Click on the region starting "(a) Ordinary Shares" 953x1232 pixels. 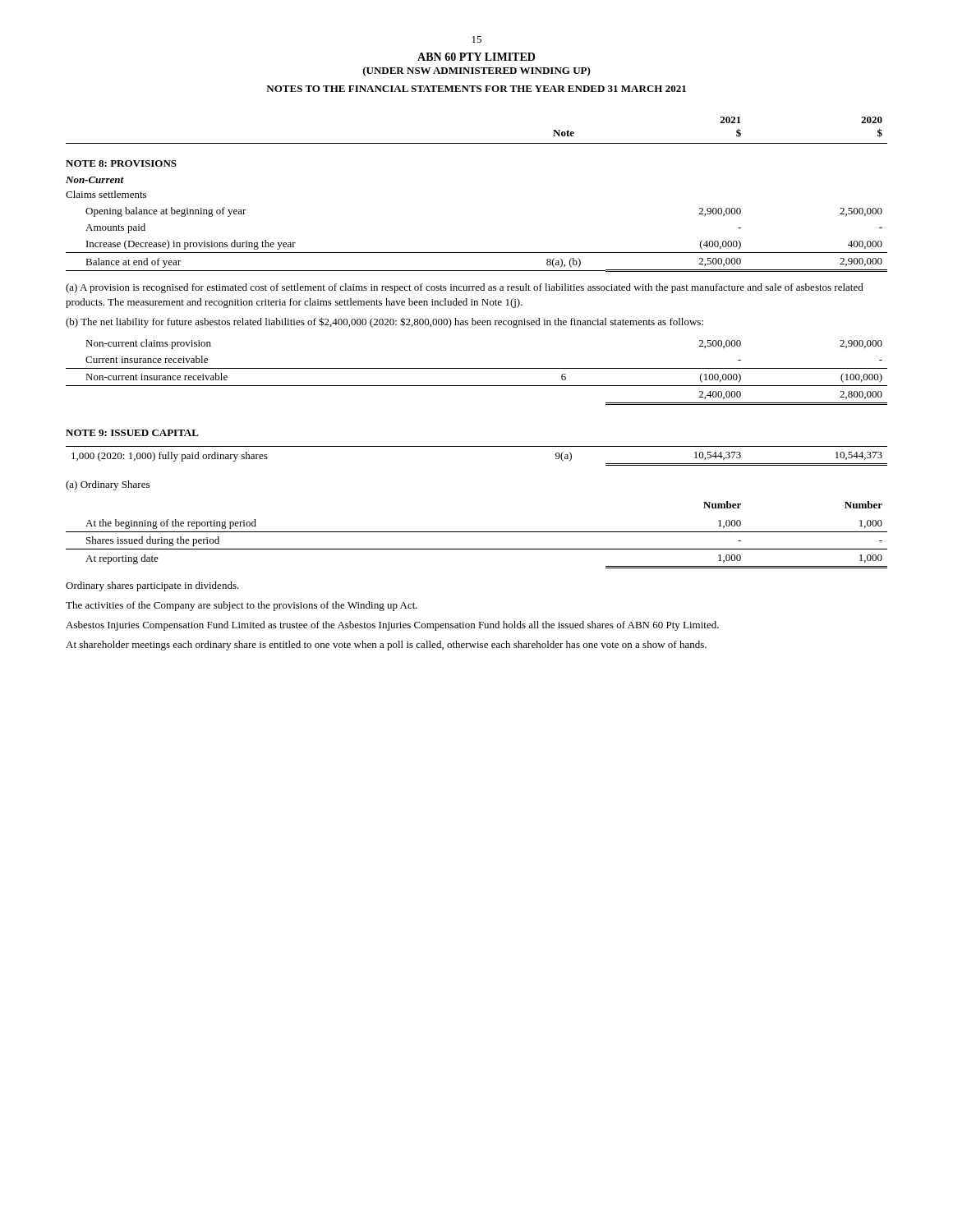coord(108,484)
